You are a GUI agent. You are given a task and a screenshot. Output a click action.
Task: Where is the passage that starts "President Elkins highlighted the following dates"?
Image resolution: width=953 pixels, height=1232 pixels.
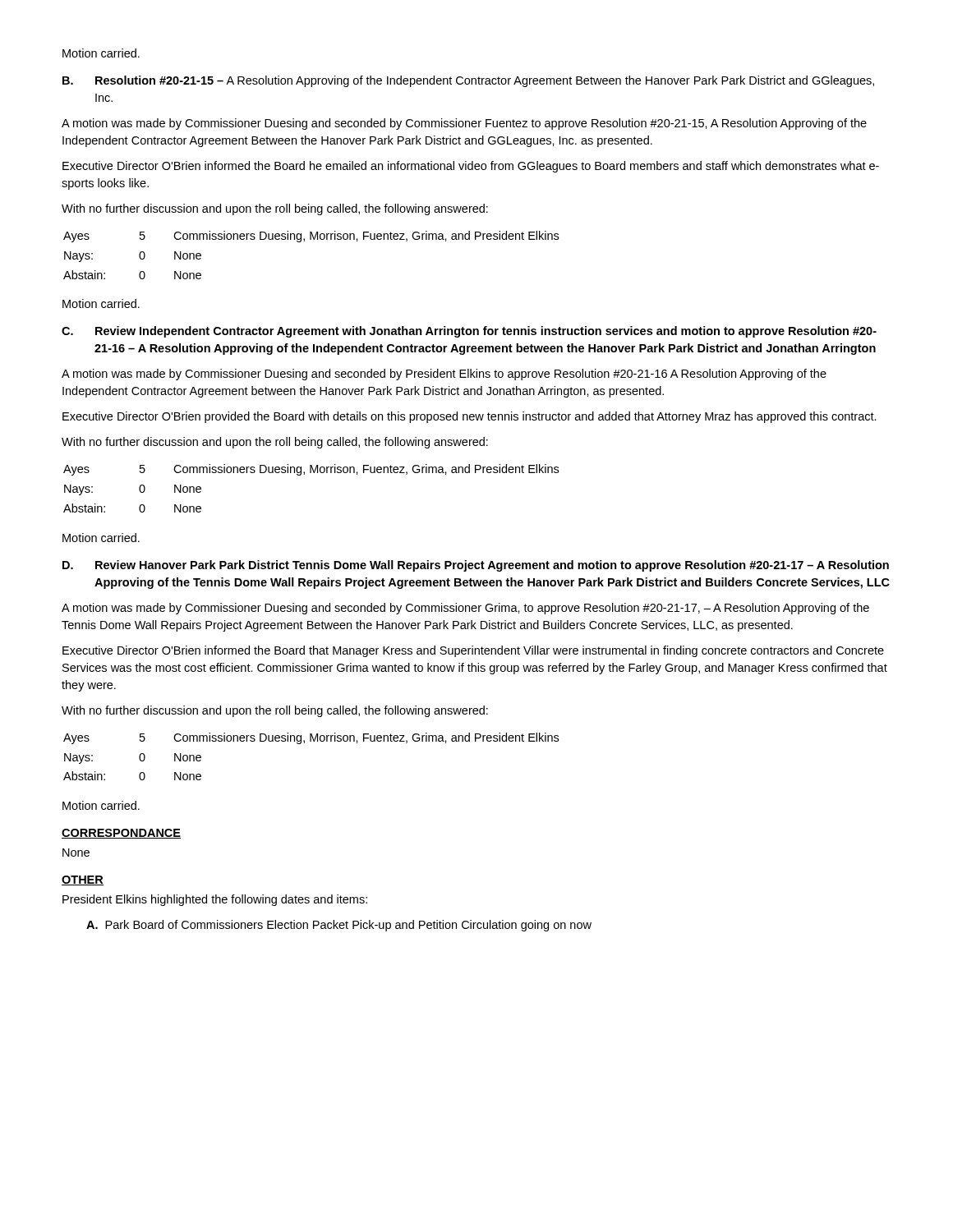215,899
